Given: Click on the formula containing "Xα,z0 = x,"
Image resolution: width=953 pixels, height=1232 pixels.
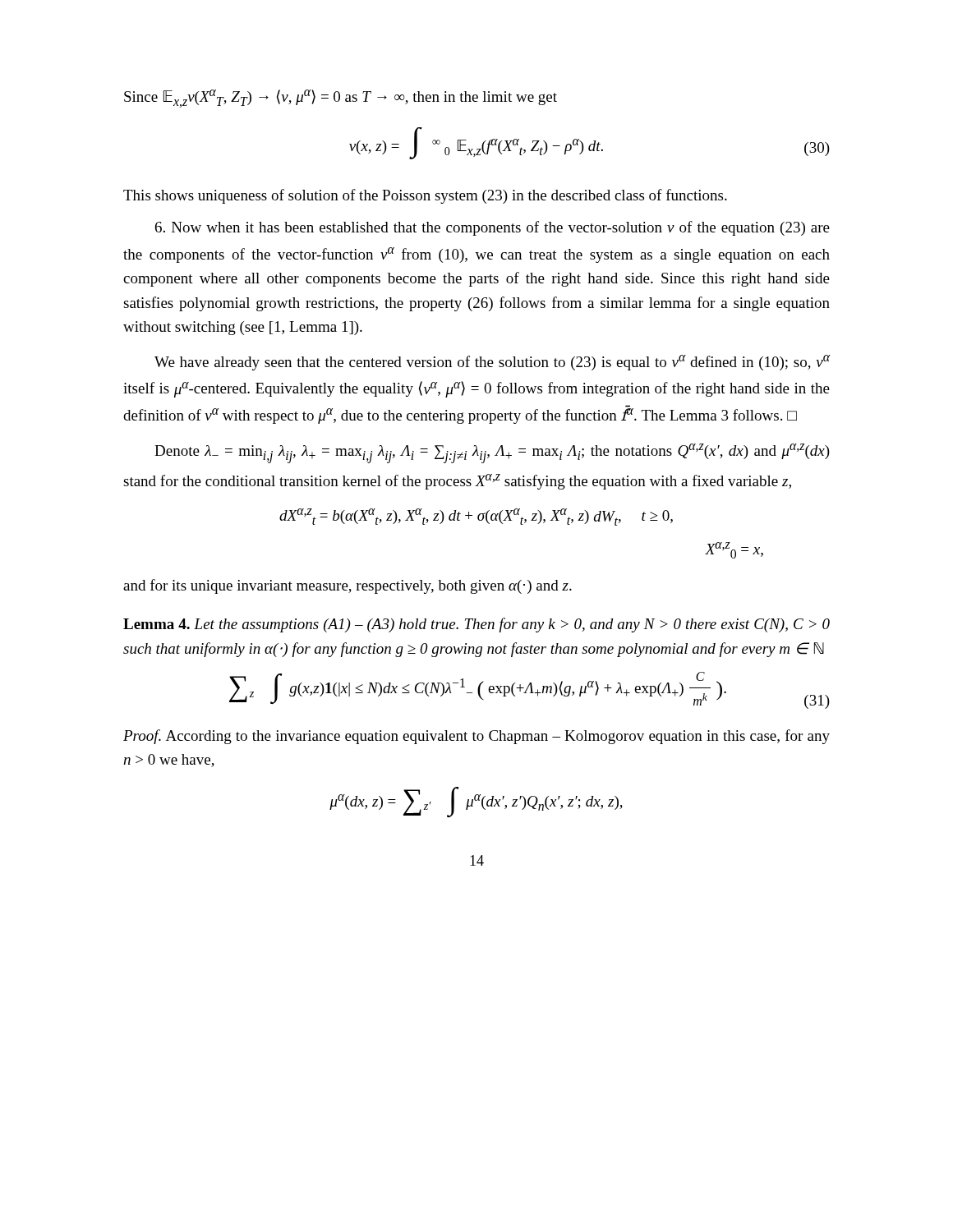Looking at the screenshot, I should coord(735,550).
